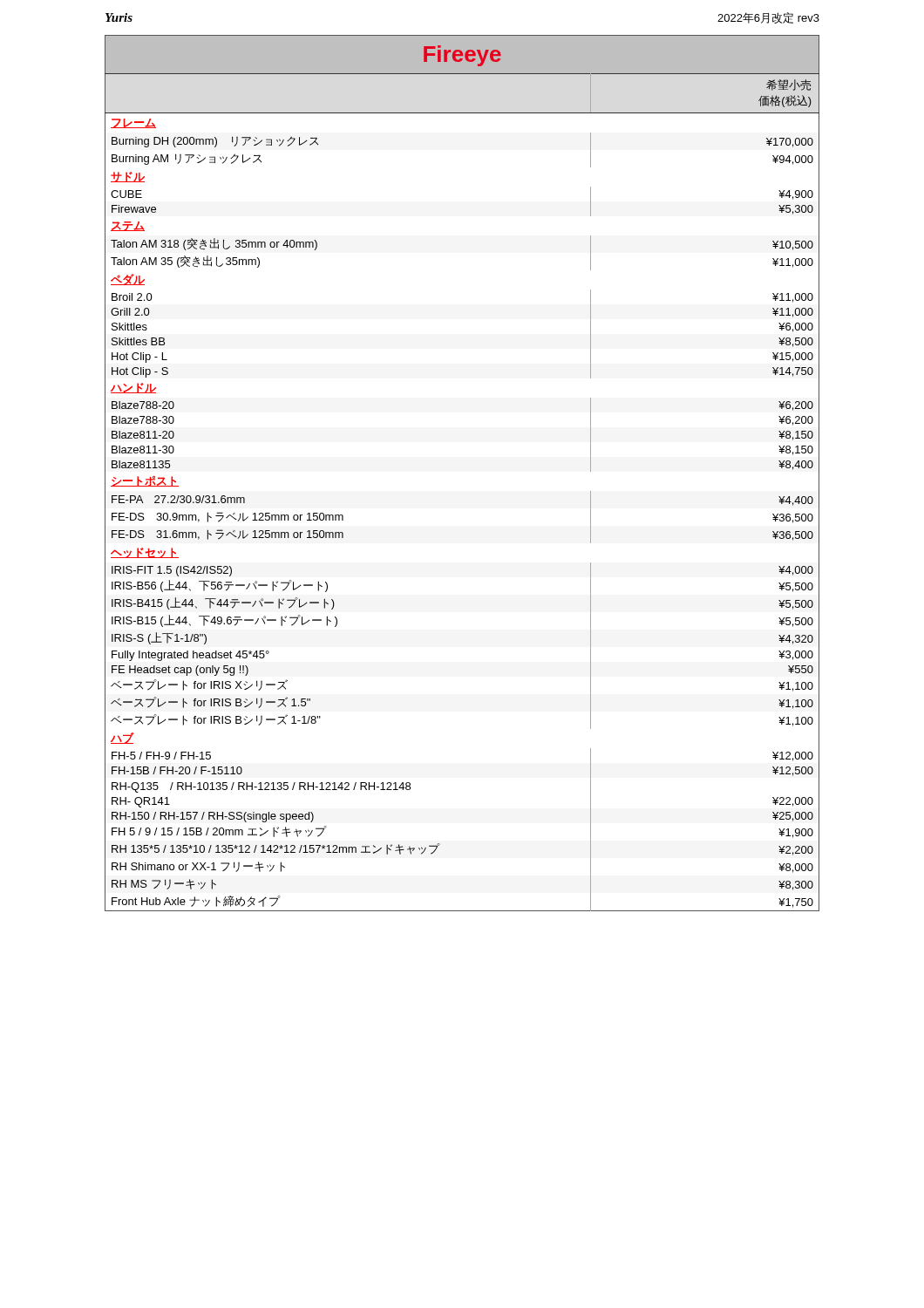
Task: Click the title
Action: pos(462,473)
